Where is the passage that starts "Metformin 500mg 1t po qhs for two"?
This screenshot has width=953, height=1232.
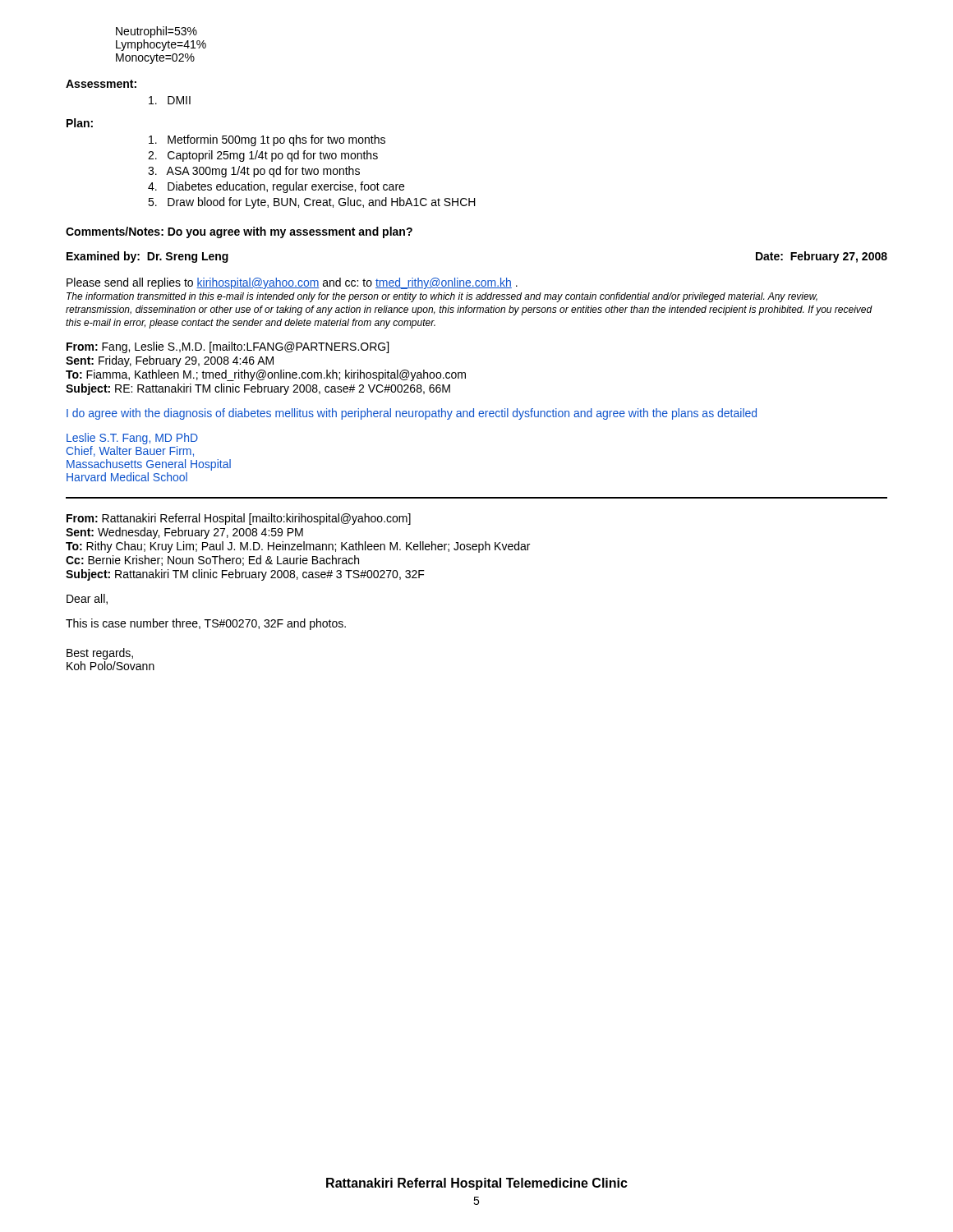click(x=267, y=140)
